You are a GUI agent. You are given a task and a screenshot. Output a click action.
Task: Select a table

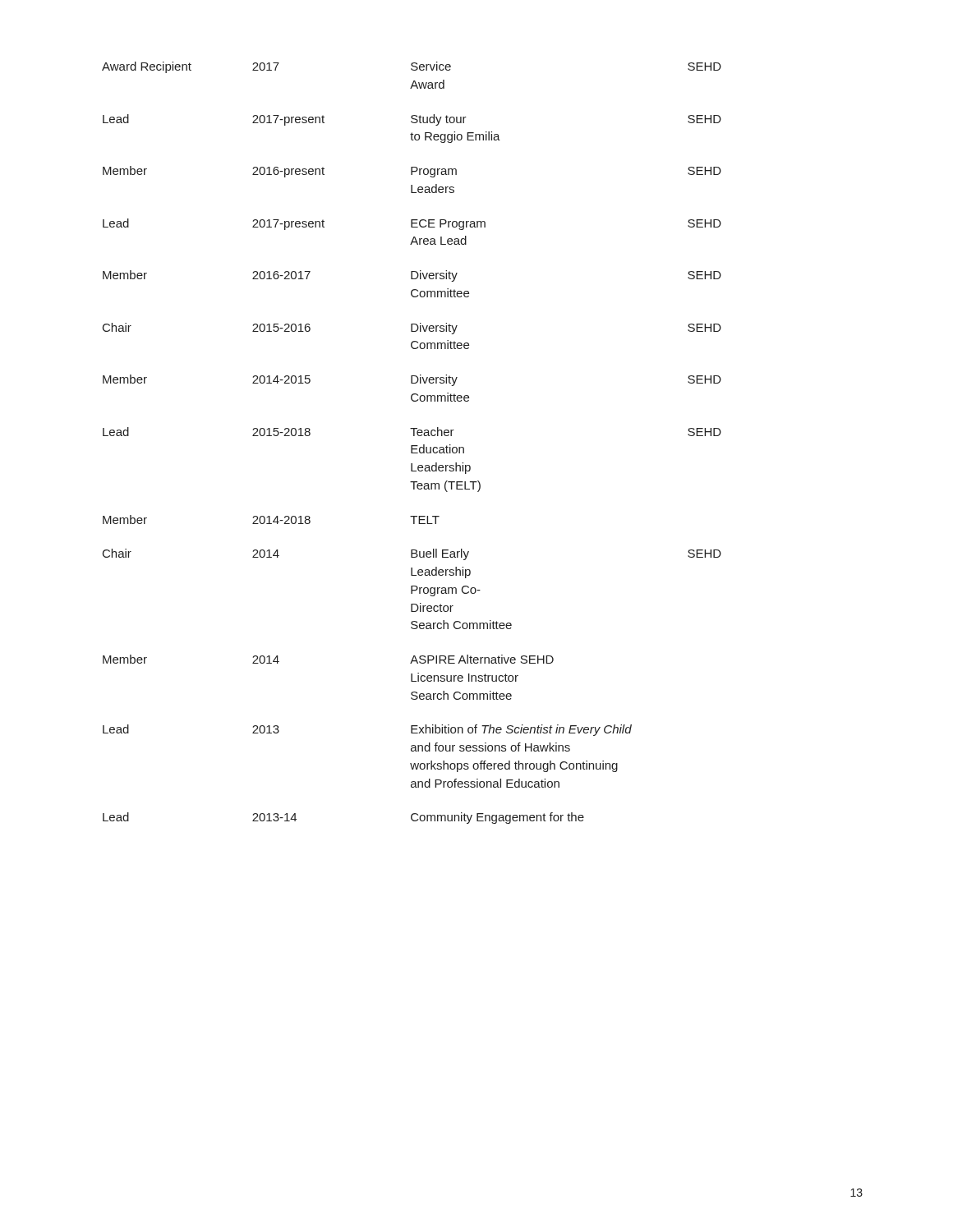click(460, 442)
